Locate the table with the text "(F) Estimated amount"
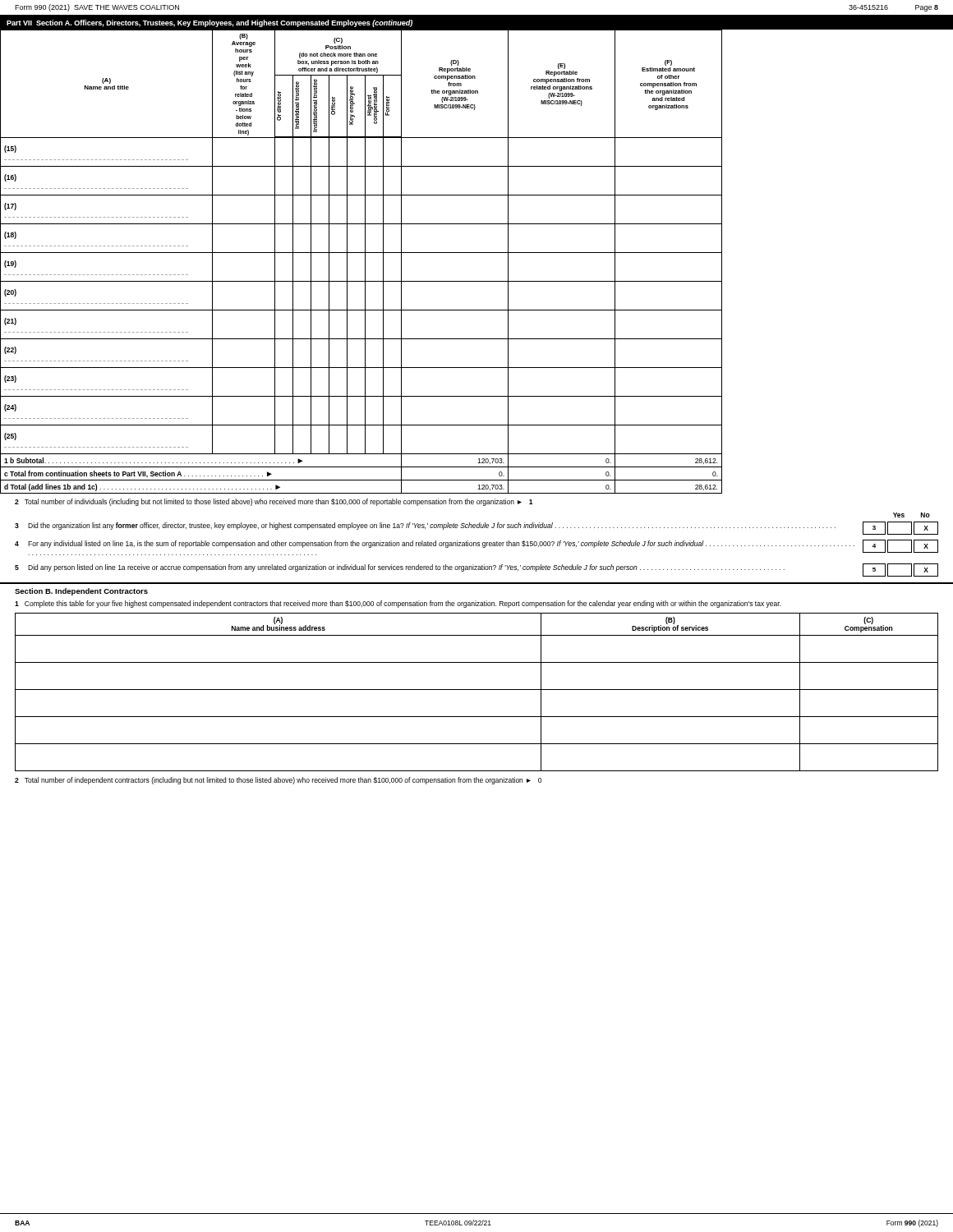The height and width of the screenshot is (1232, 953). pos(476,262)
